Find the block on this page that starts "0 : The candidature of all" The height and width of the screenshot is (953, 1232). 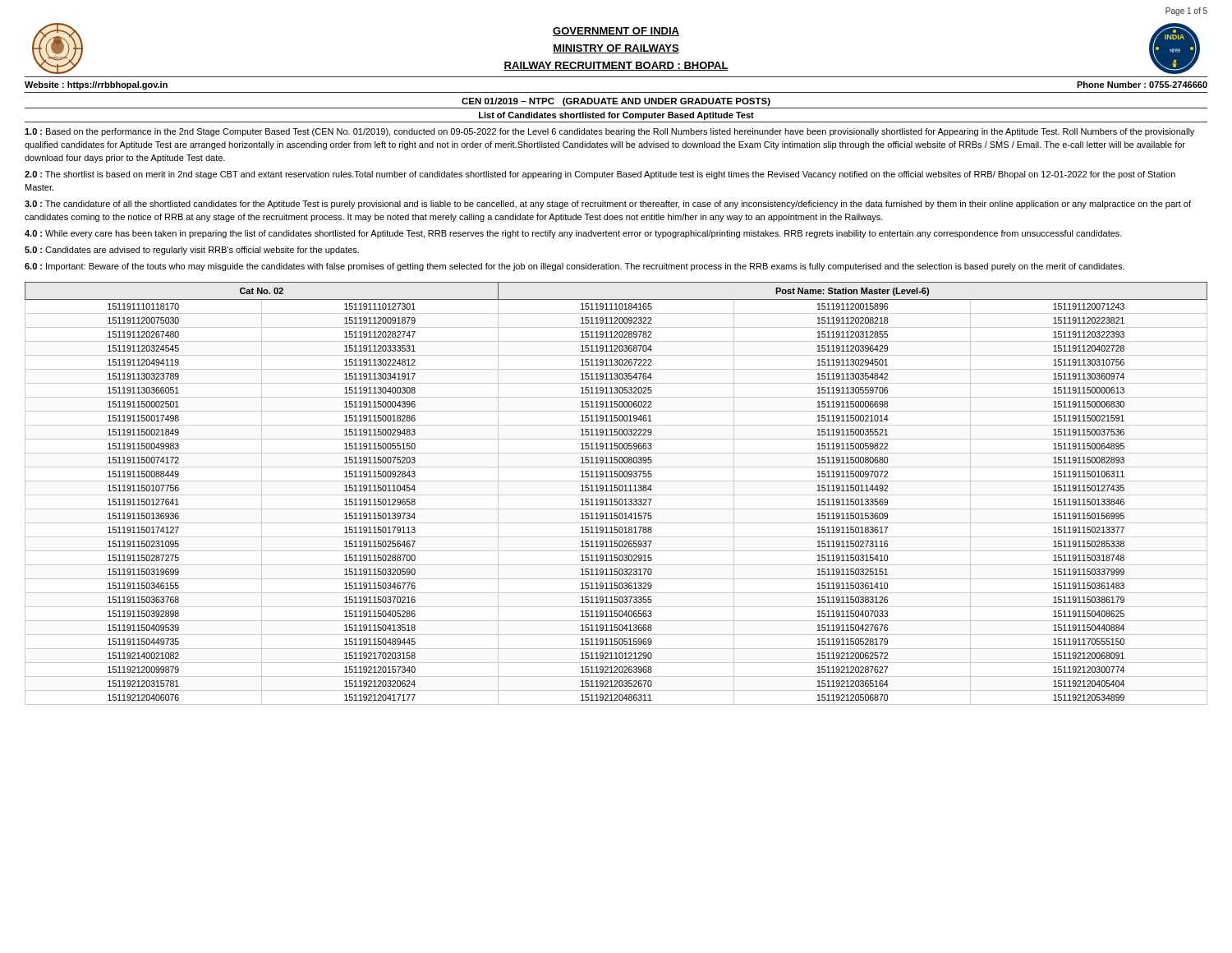[x=608, y=210]
